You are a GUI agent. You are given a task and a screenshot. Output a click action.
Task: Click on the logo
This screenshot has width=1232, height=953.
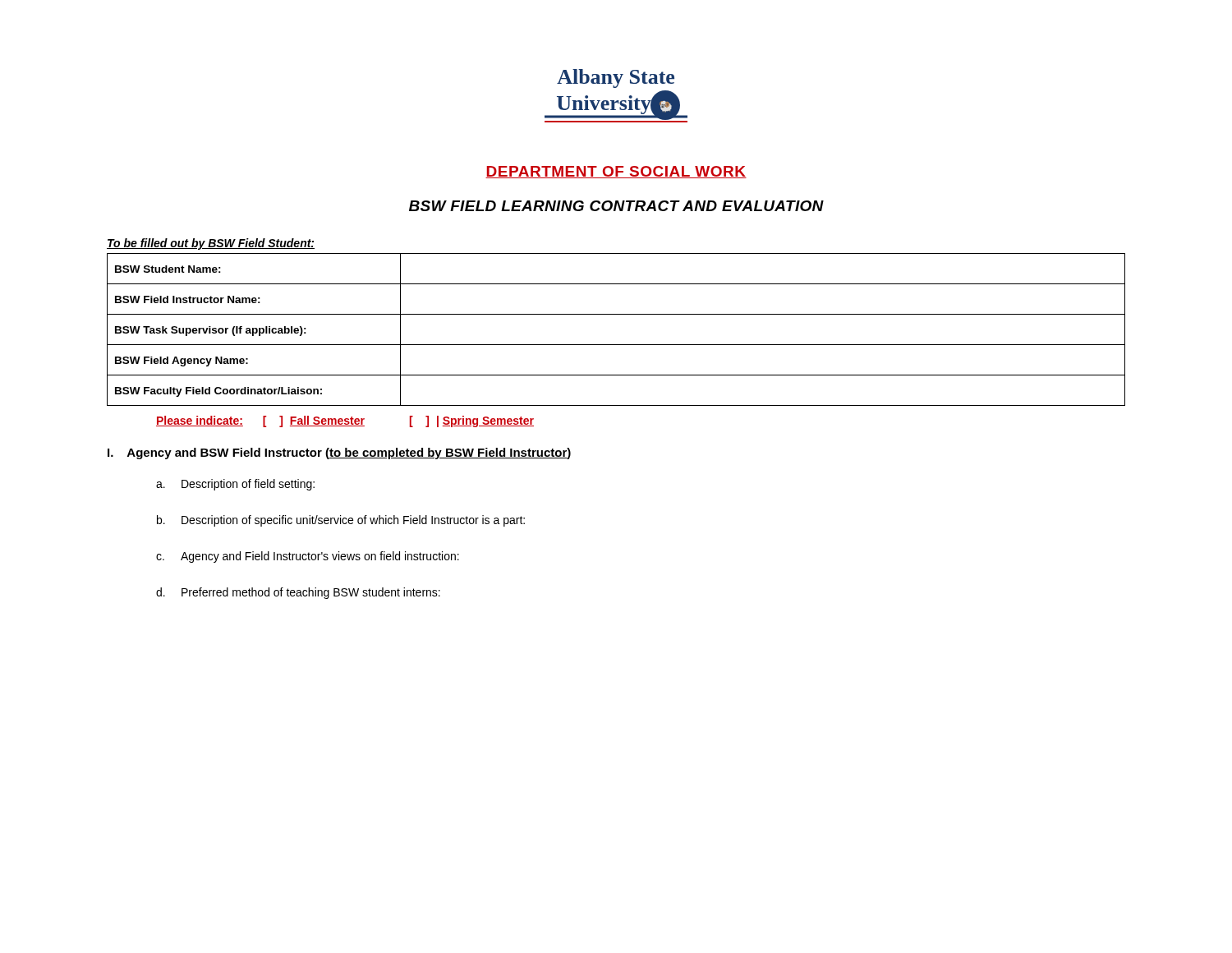coord(616,94)
